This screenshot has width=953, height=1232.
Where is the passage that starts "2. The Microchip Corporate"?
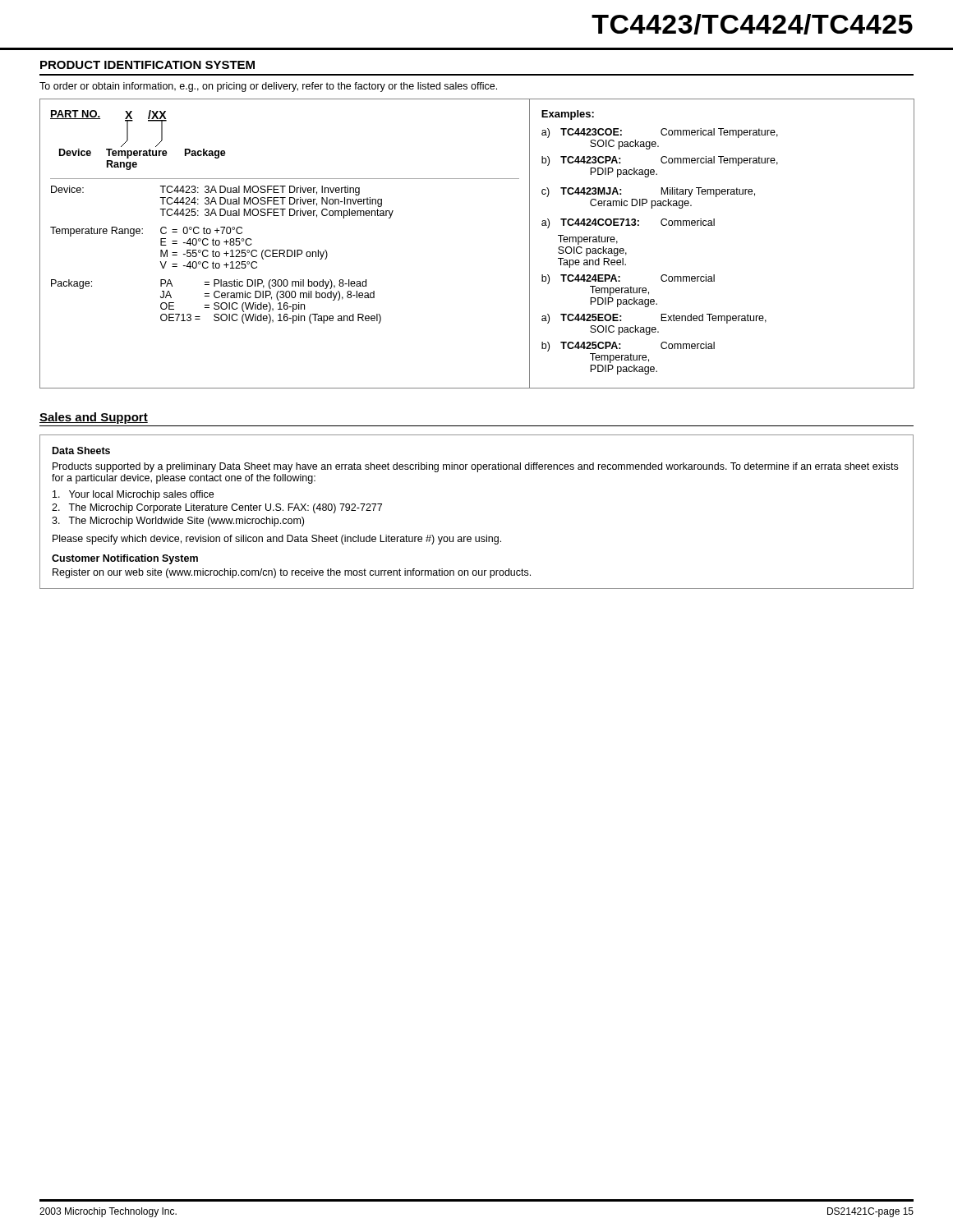point(217,508)
